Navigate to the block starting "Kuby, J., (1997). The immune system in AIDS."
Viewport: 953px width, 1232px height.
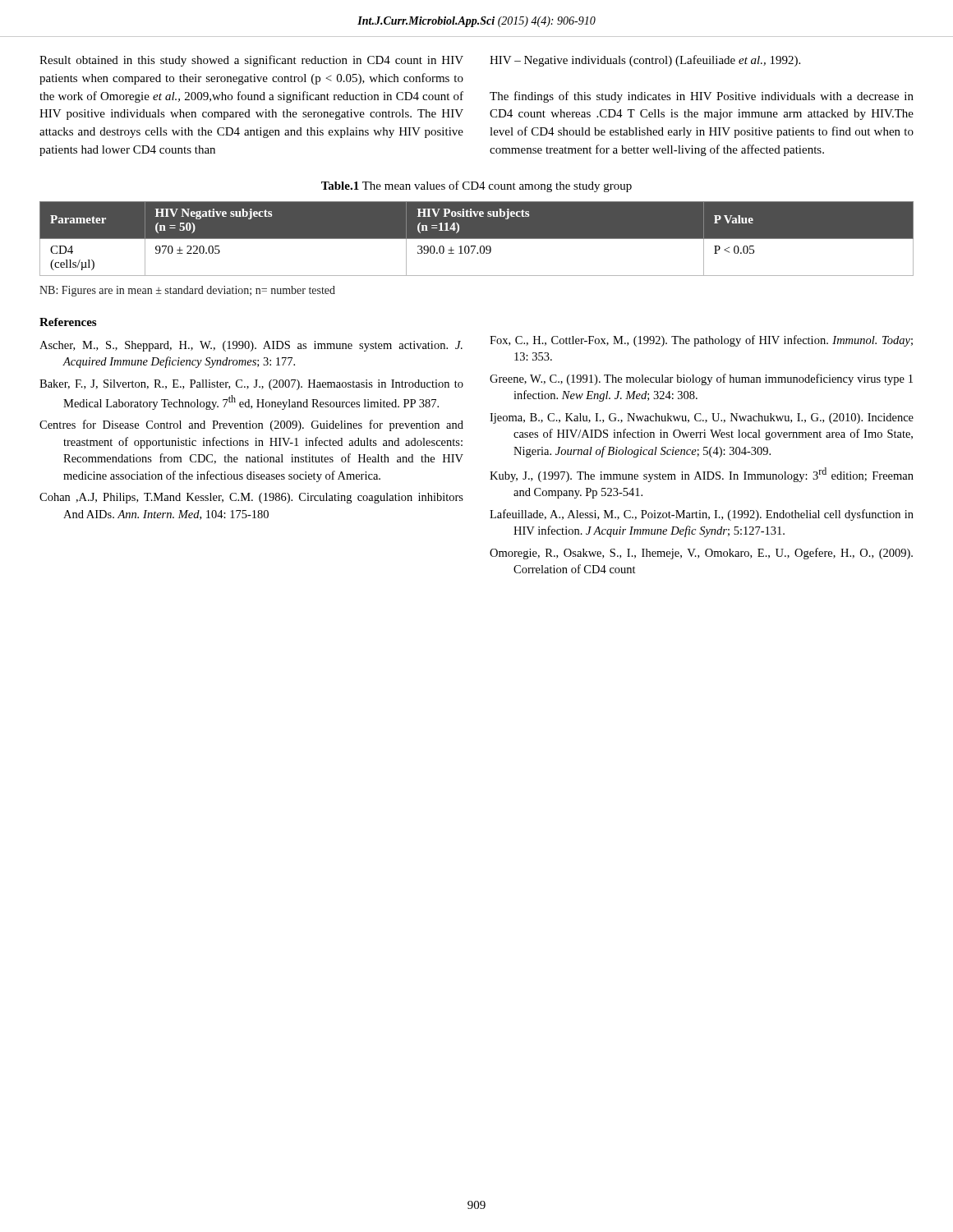click(702, 482)
